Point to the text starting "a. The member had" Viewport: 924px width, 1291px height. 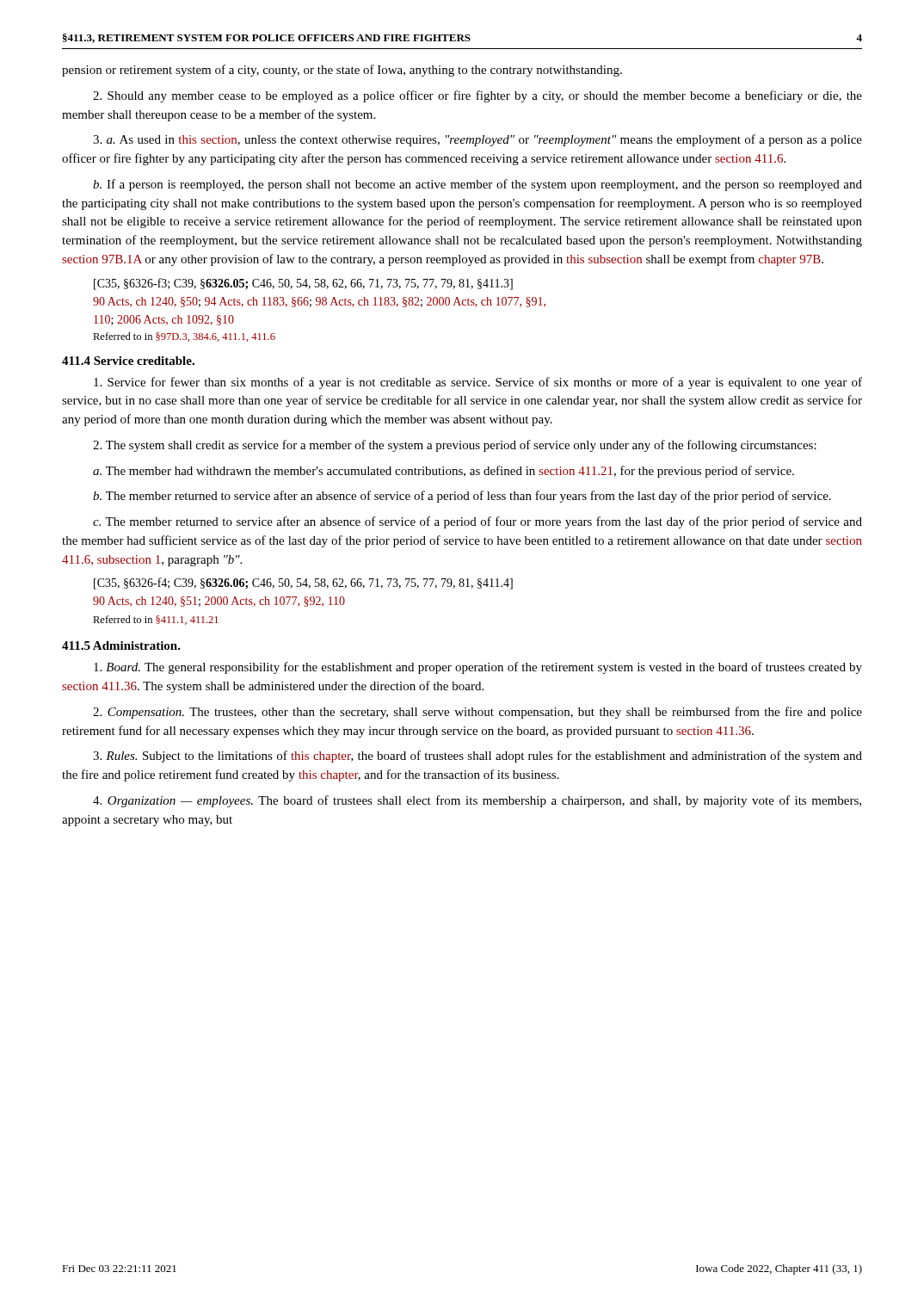(x=462, y=471)
